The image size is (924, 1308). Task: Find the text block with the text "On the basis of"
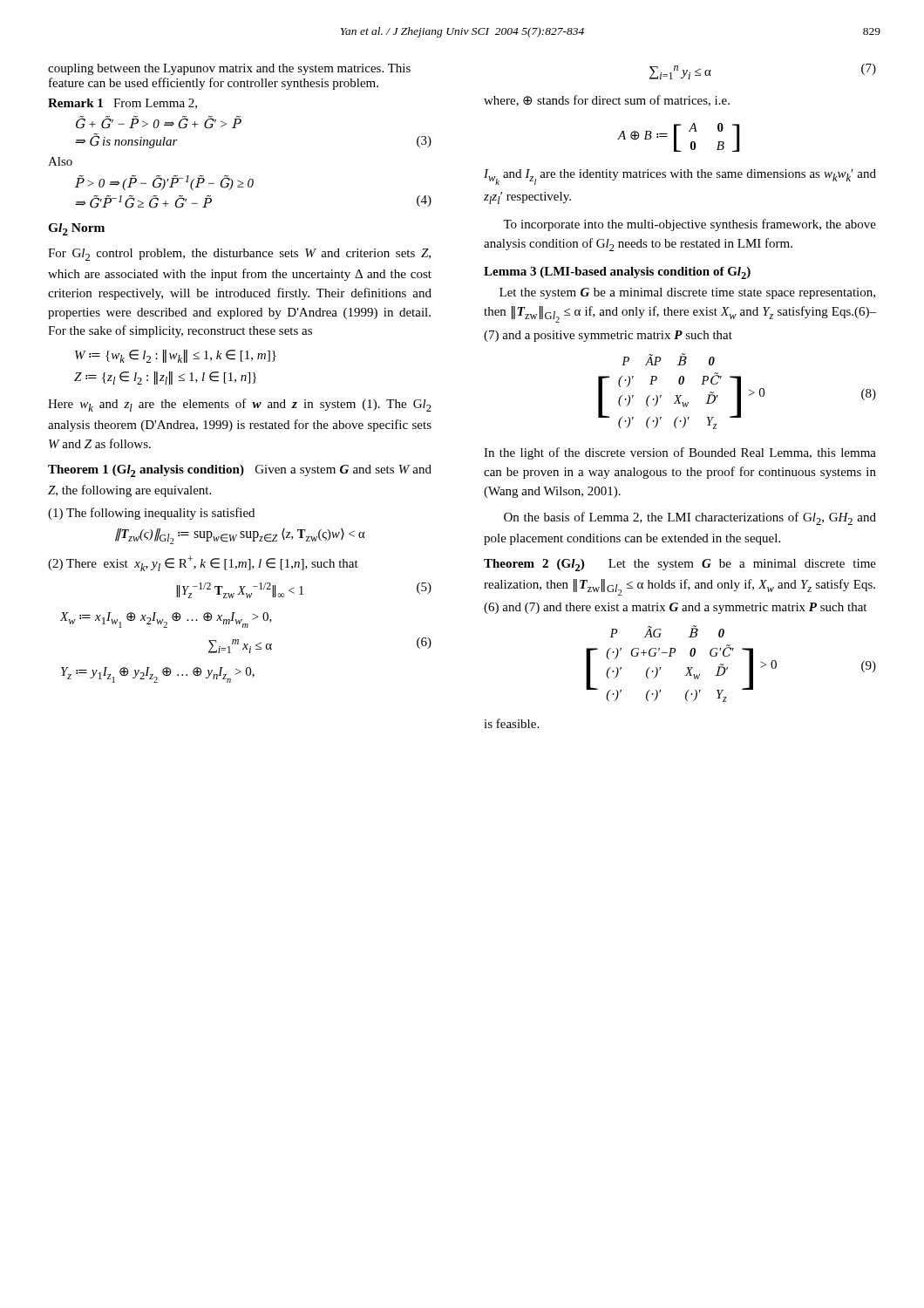(680, 527)
